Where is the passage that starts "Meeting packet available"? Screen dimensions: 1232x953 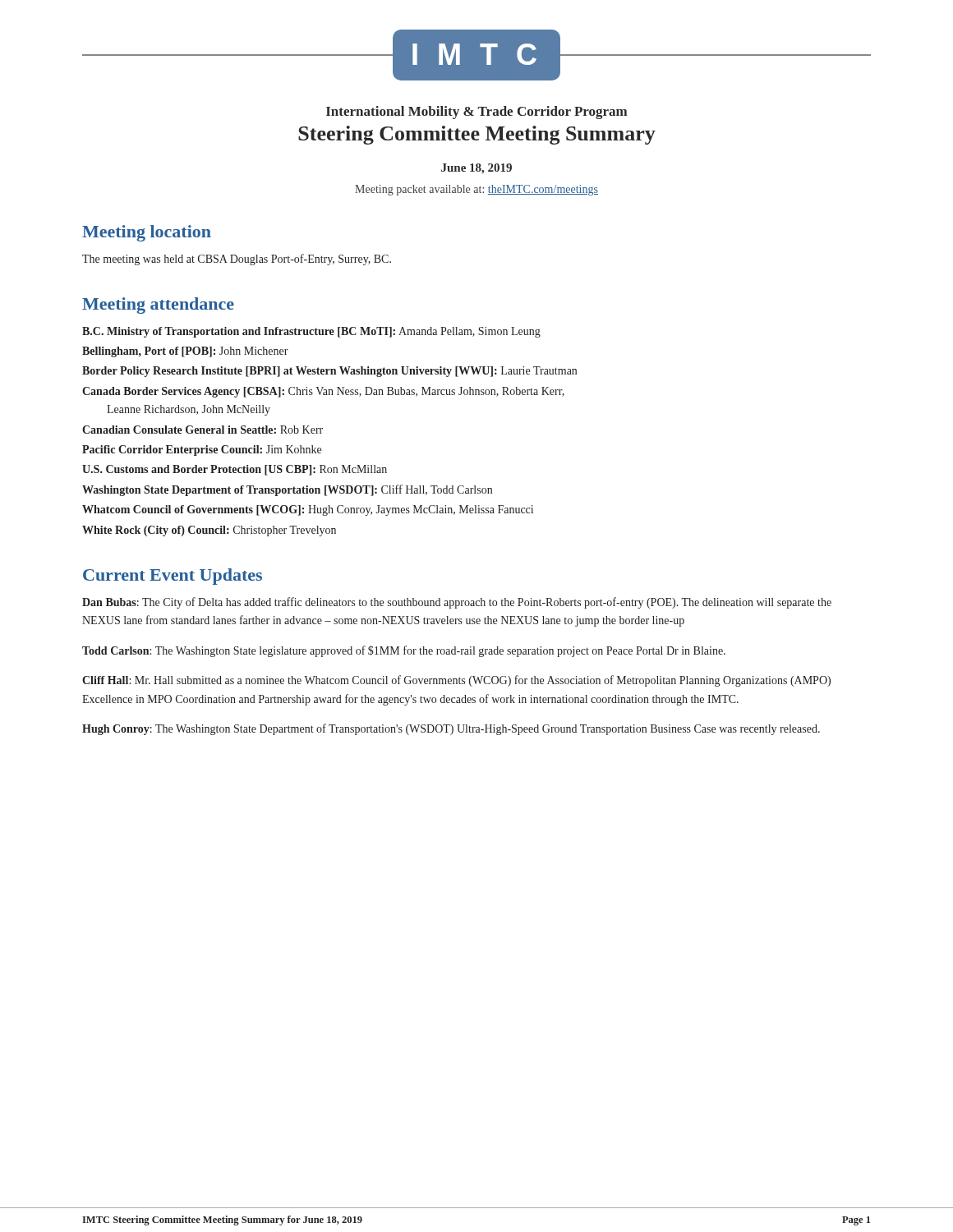(x=476, y=189)
